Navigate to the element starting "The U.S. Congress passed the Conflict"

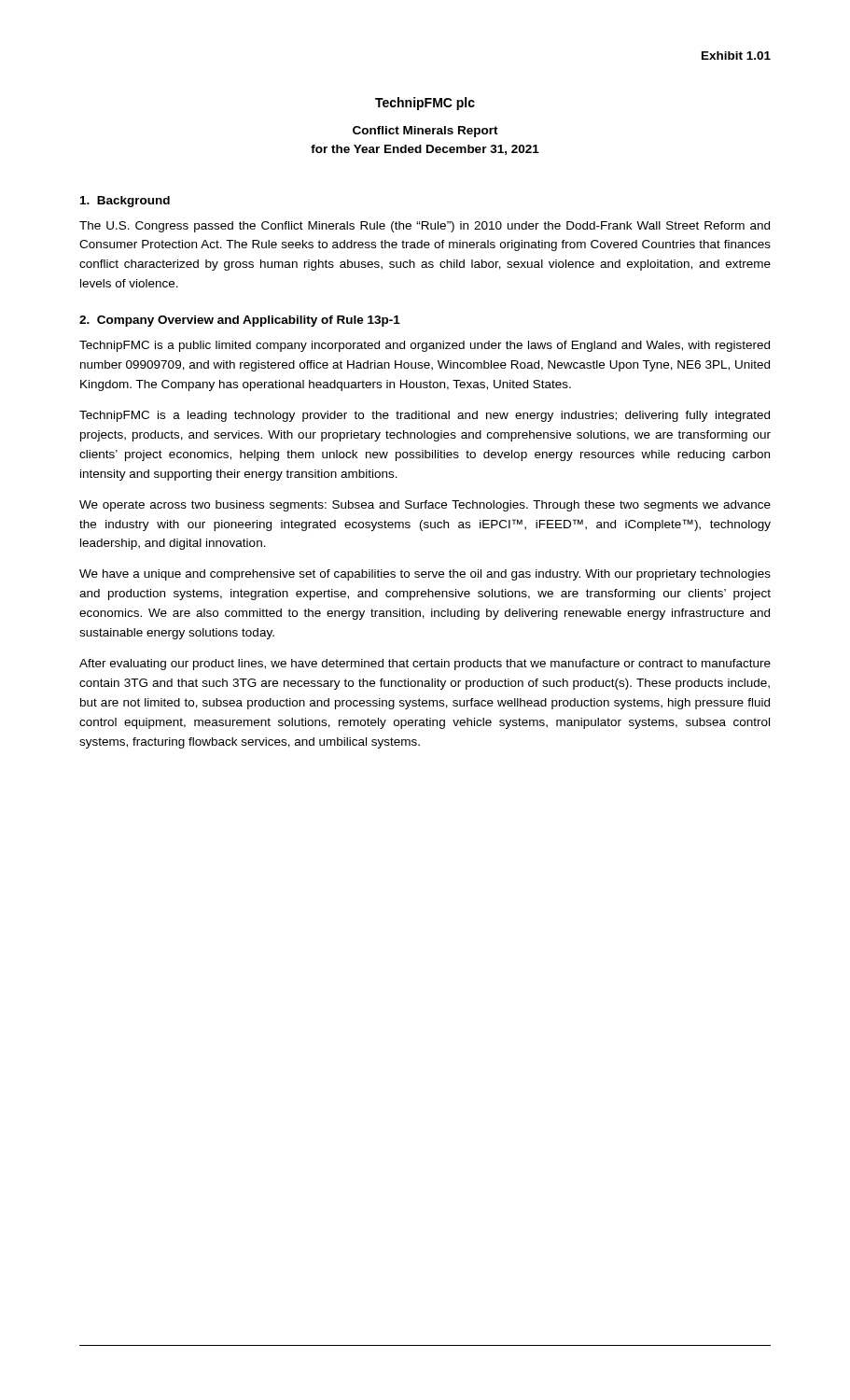click(x=425, y=254)
